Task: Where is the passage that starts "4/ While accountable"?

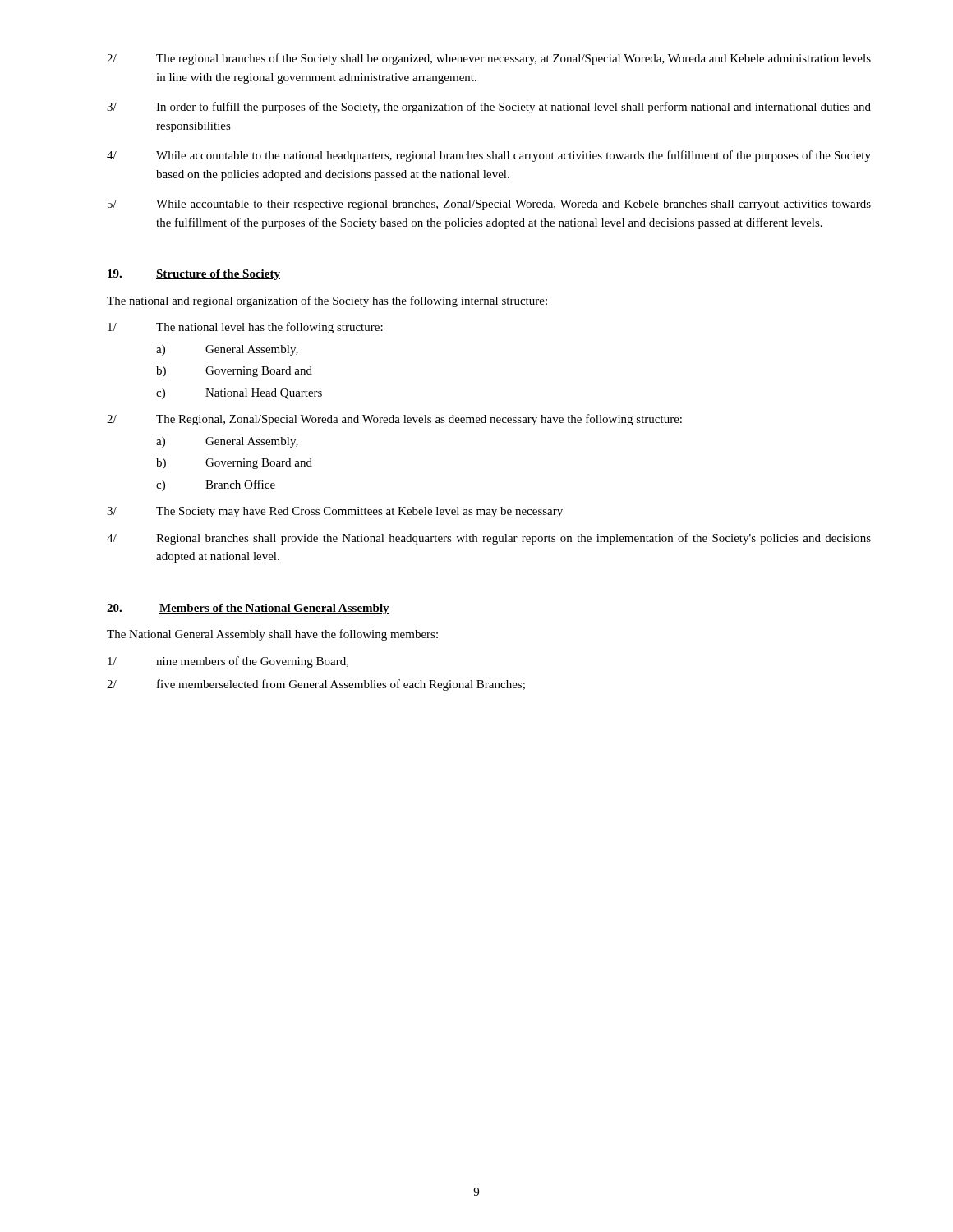Action: coord(489,165)
